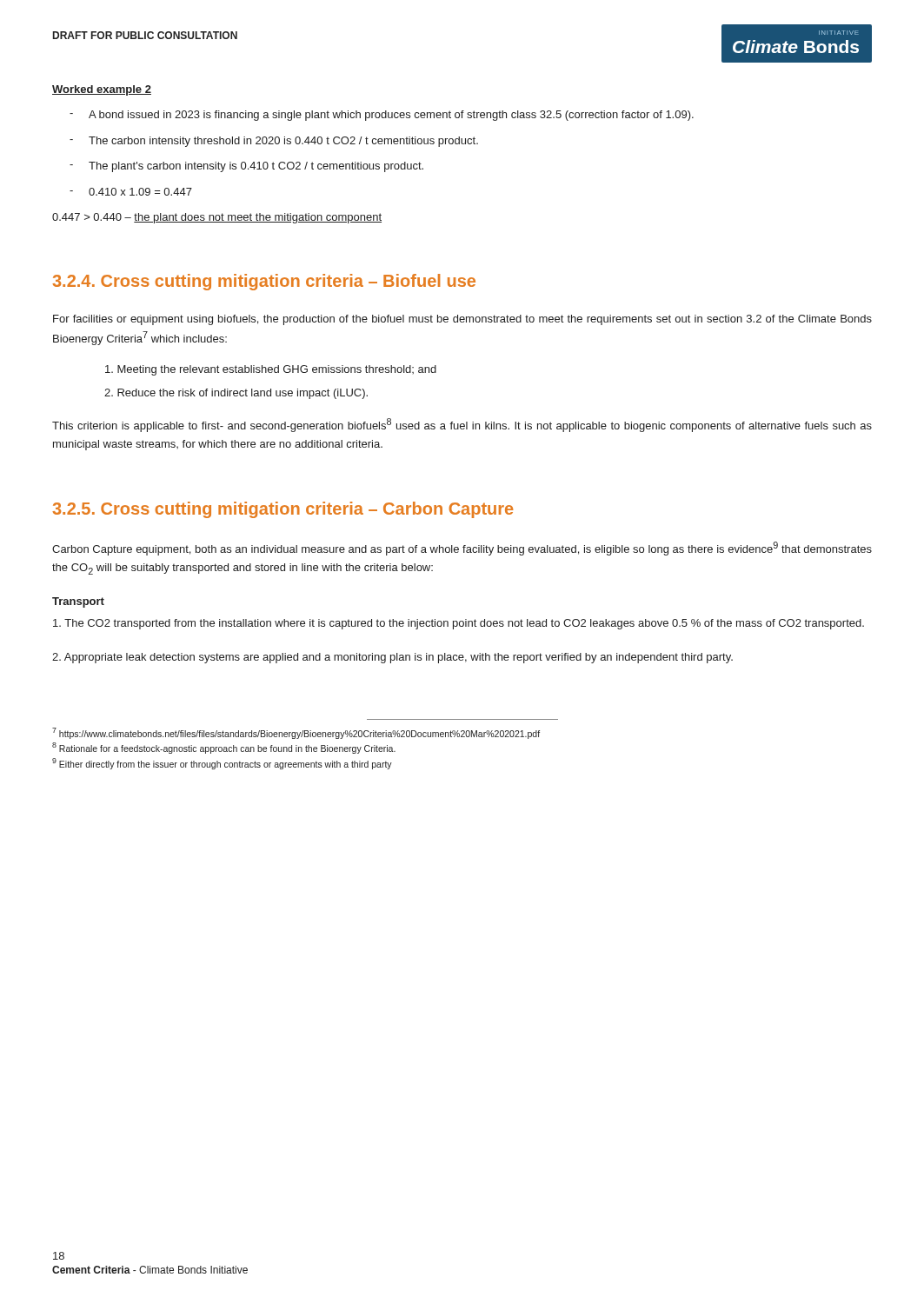Locate the list item that reads "- The carbon intensity threshold in 2020 is"
Screen dimensions: 1304x924
tap(471, 140)
